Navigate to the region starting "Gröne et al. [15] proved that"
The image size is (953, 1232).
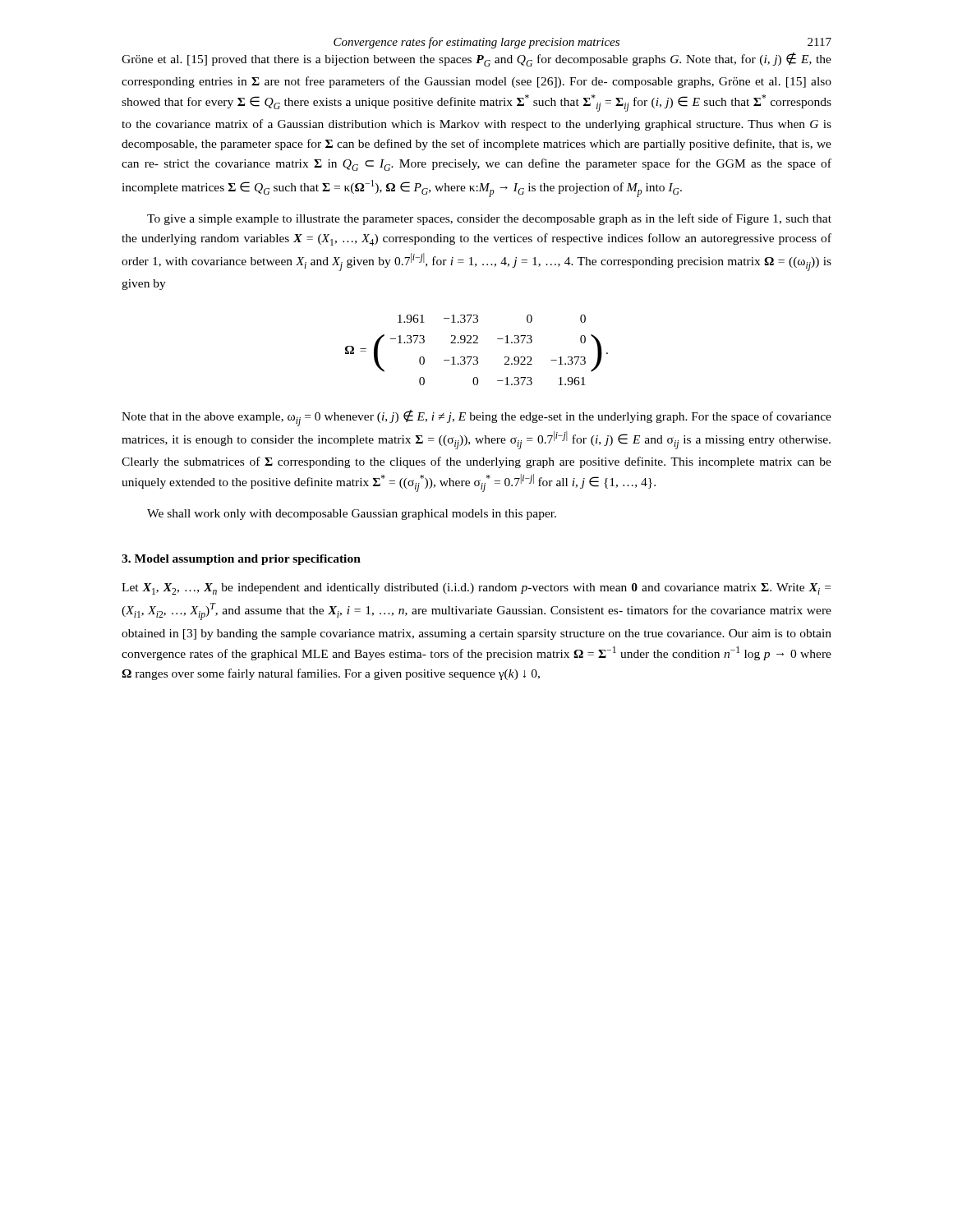[x=476, y=124]
